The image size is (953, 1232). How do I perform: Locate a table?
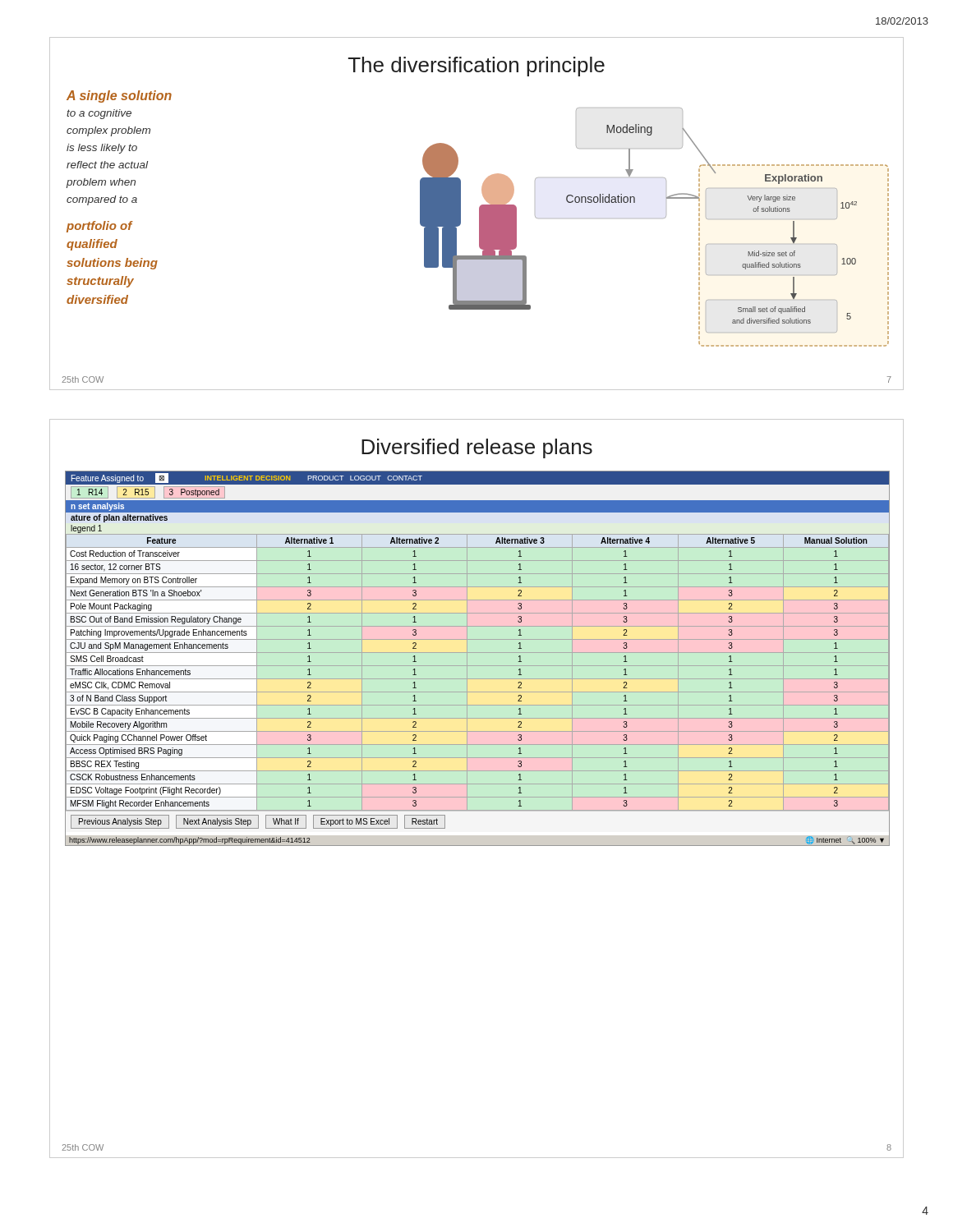[477, 672]
